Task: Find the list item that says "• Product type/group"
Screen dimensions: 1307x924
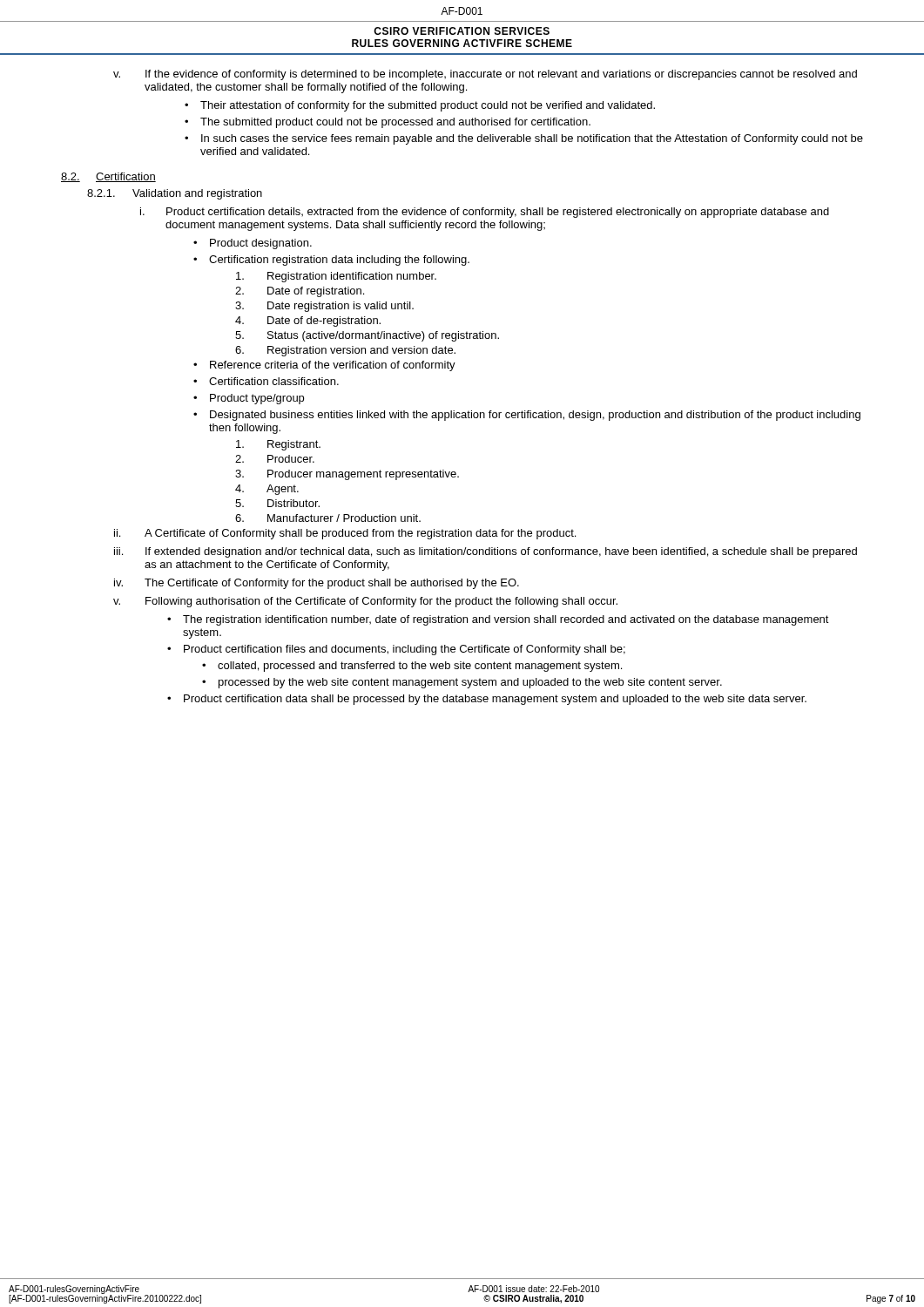Action: 249,399
